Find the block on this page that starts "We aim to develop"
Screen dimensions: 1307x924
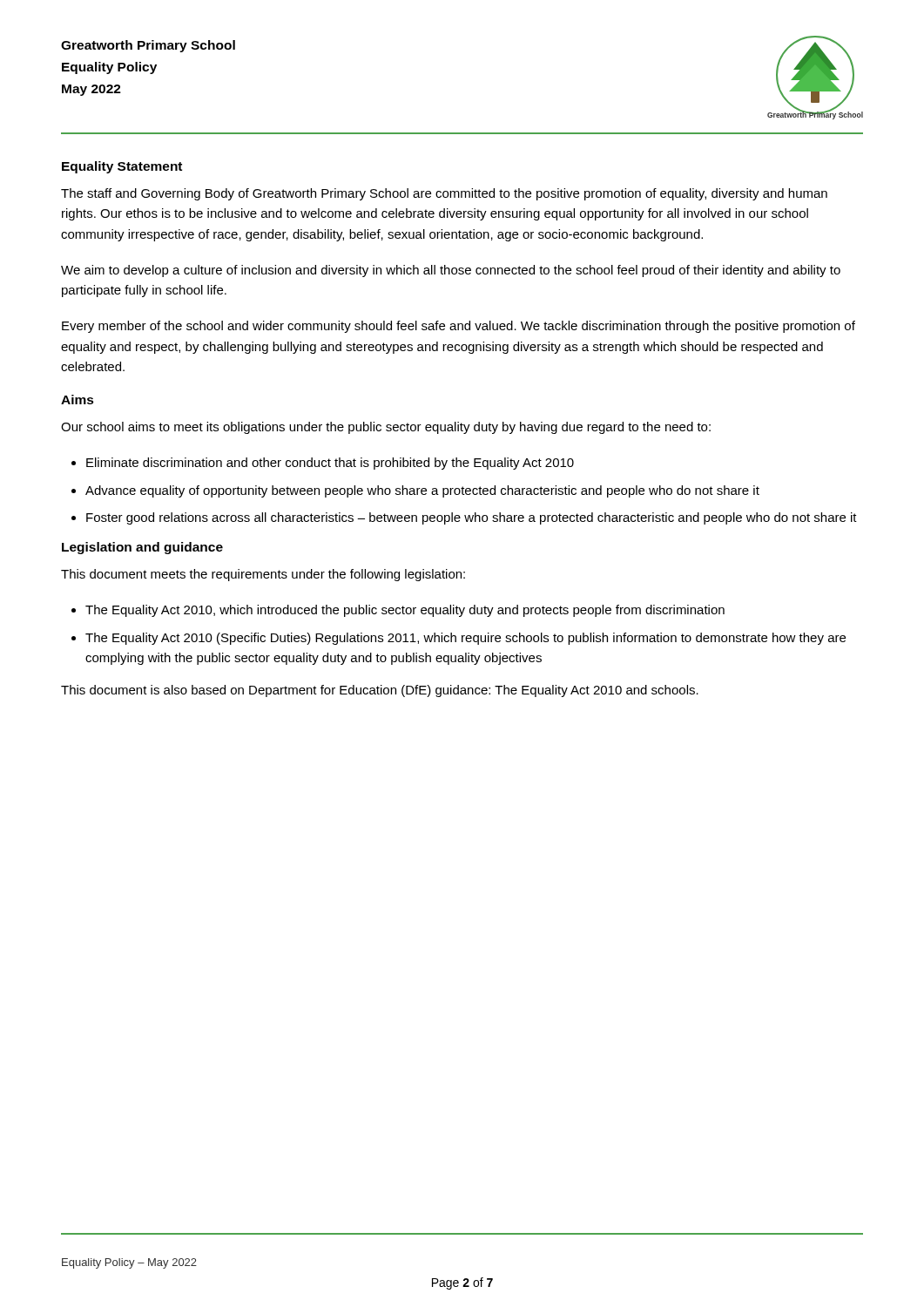pos(451,280)
